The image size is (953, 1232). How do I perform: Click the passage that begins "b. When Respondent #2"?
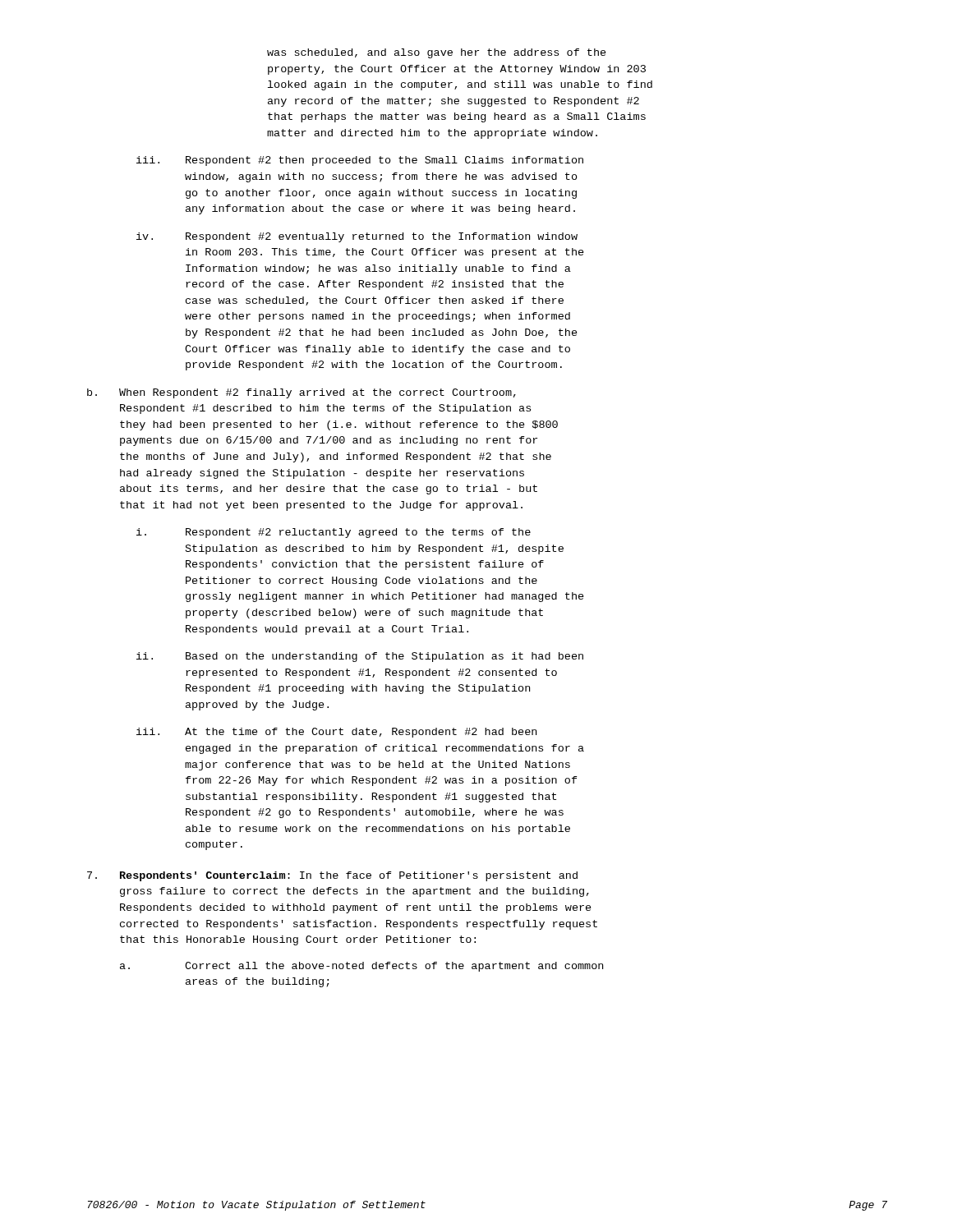487,449
